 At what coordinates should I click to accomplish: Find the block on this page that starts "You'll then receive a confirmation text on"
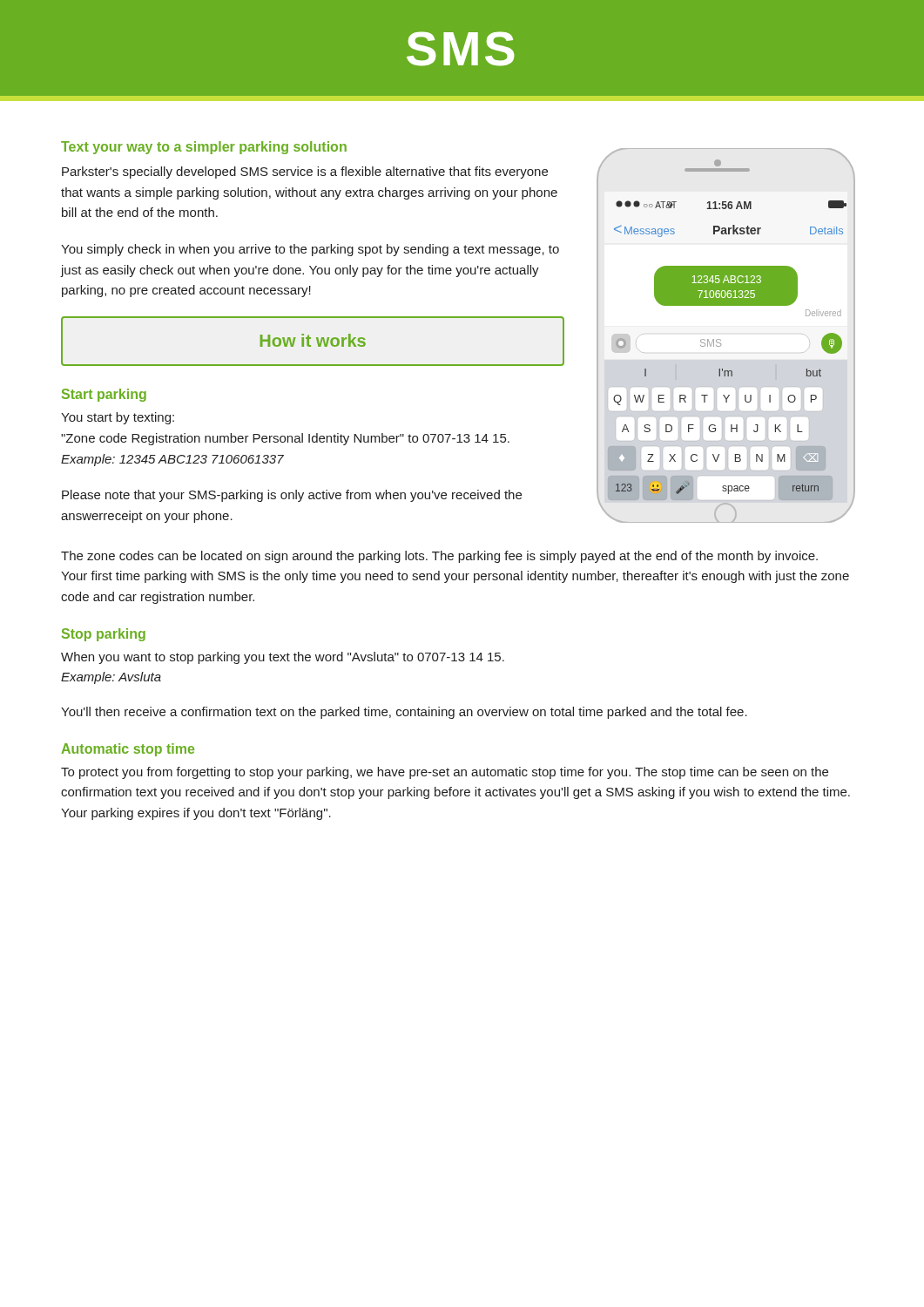404,711
